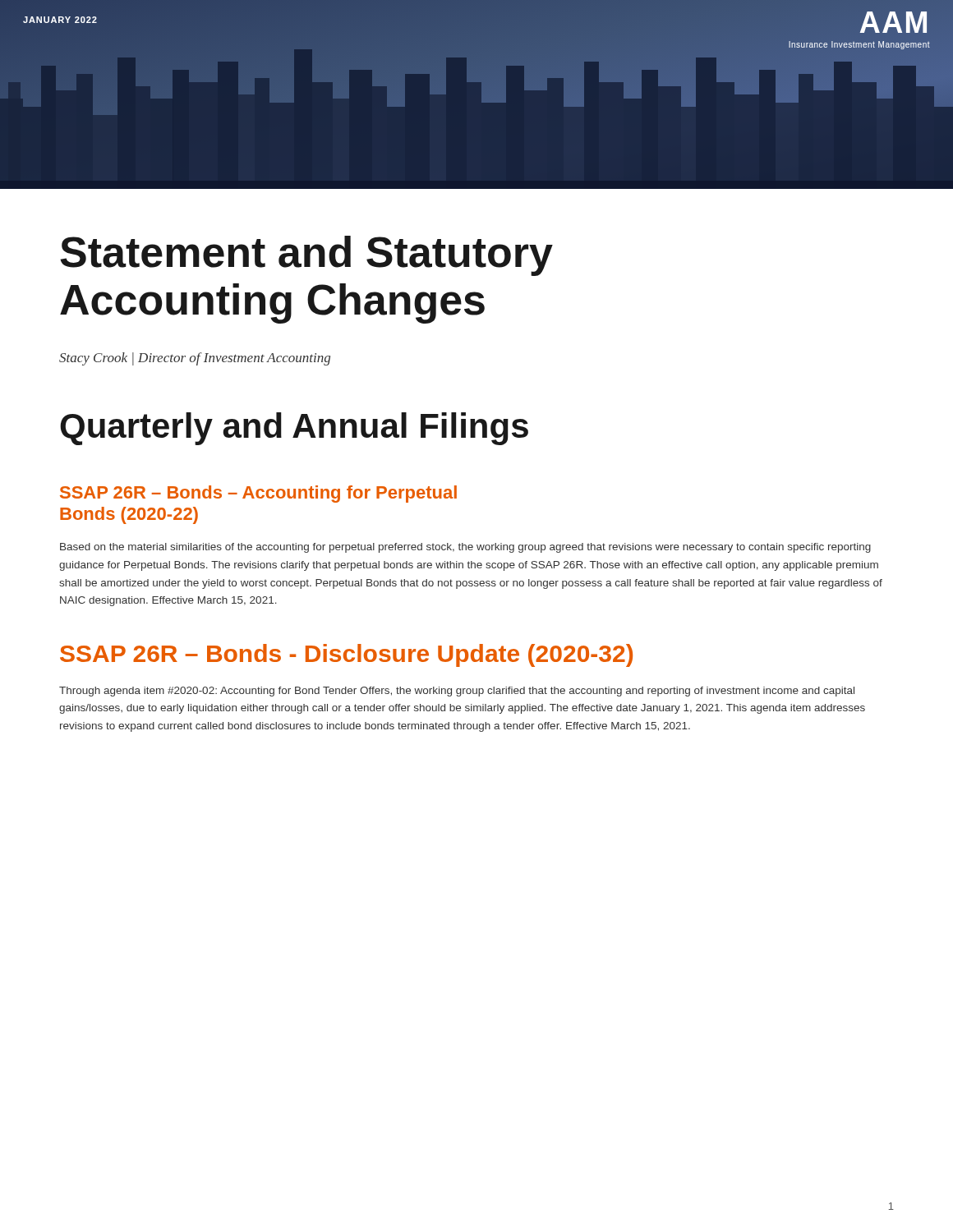Where is the section header that starts "SSAP 26R – Bonds – Accounting"?
Viewport: 953px width, 1232px height.
click(259, 503)
